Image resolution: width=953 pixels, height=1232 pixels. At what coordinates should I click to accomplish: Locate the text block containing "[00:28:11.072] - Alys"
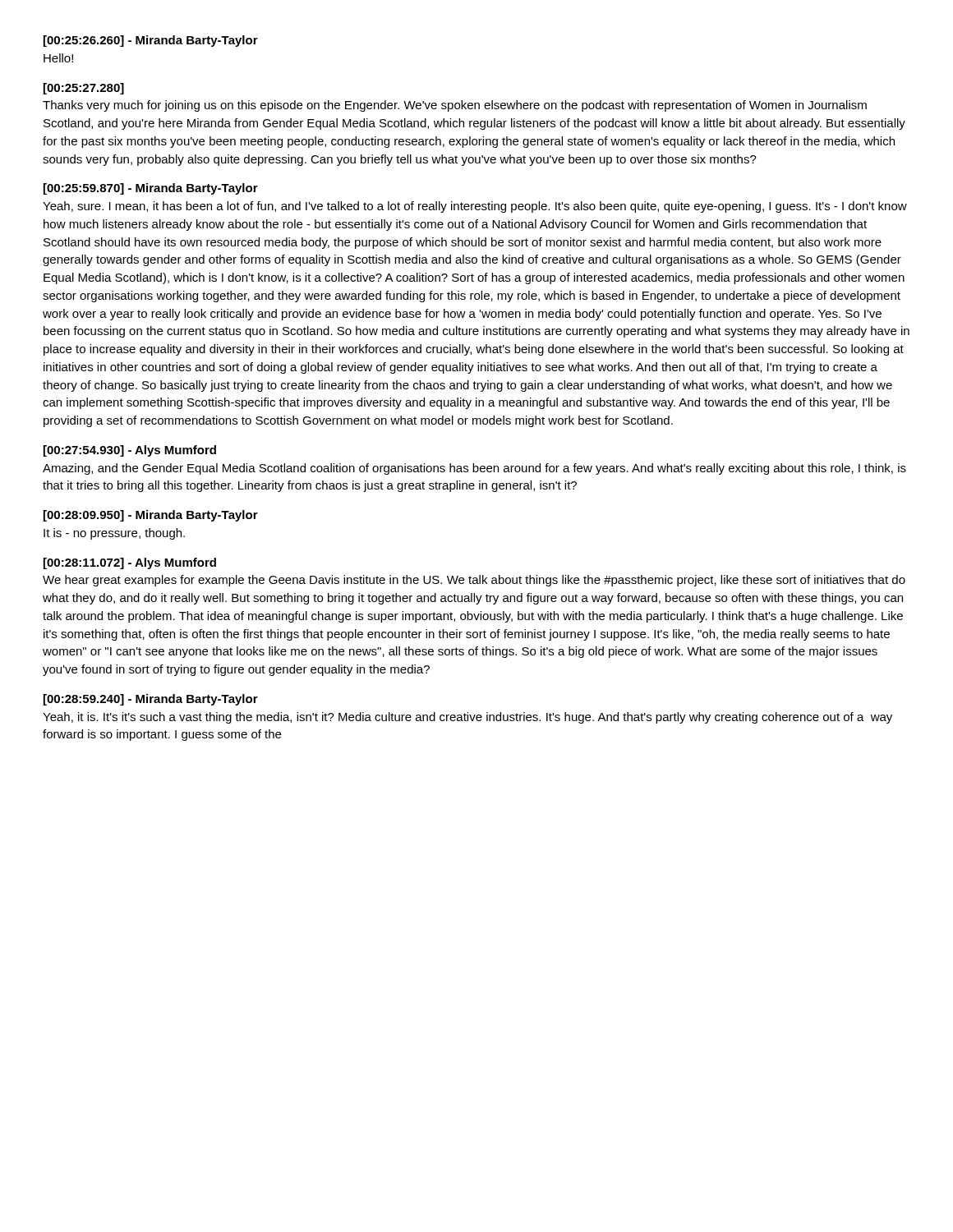(476, 616)
